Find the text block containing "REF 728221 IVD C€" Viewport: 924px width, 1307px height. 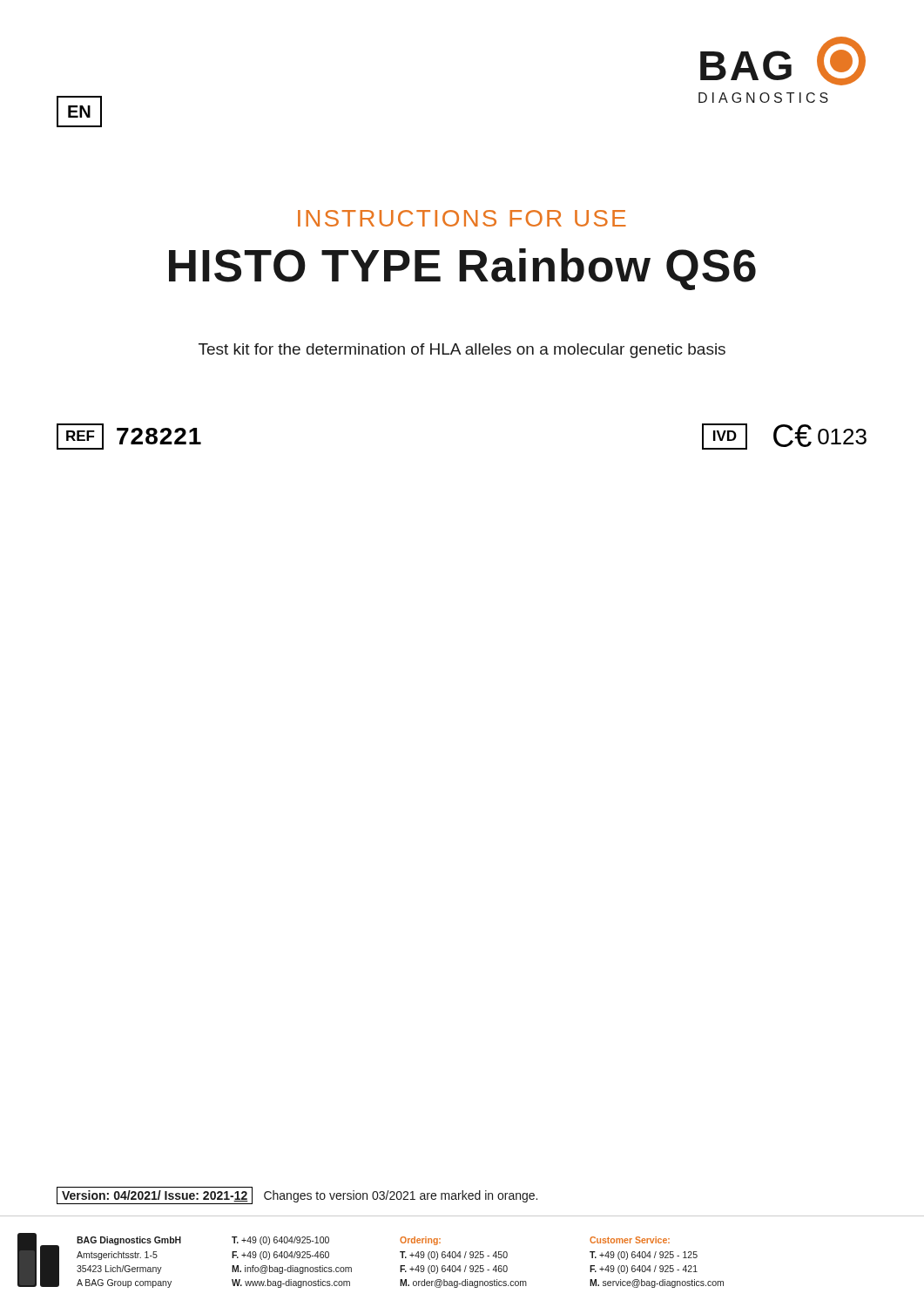coord(122,436)
